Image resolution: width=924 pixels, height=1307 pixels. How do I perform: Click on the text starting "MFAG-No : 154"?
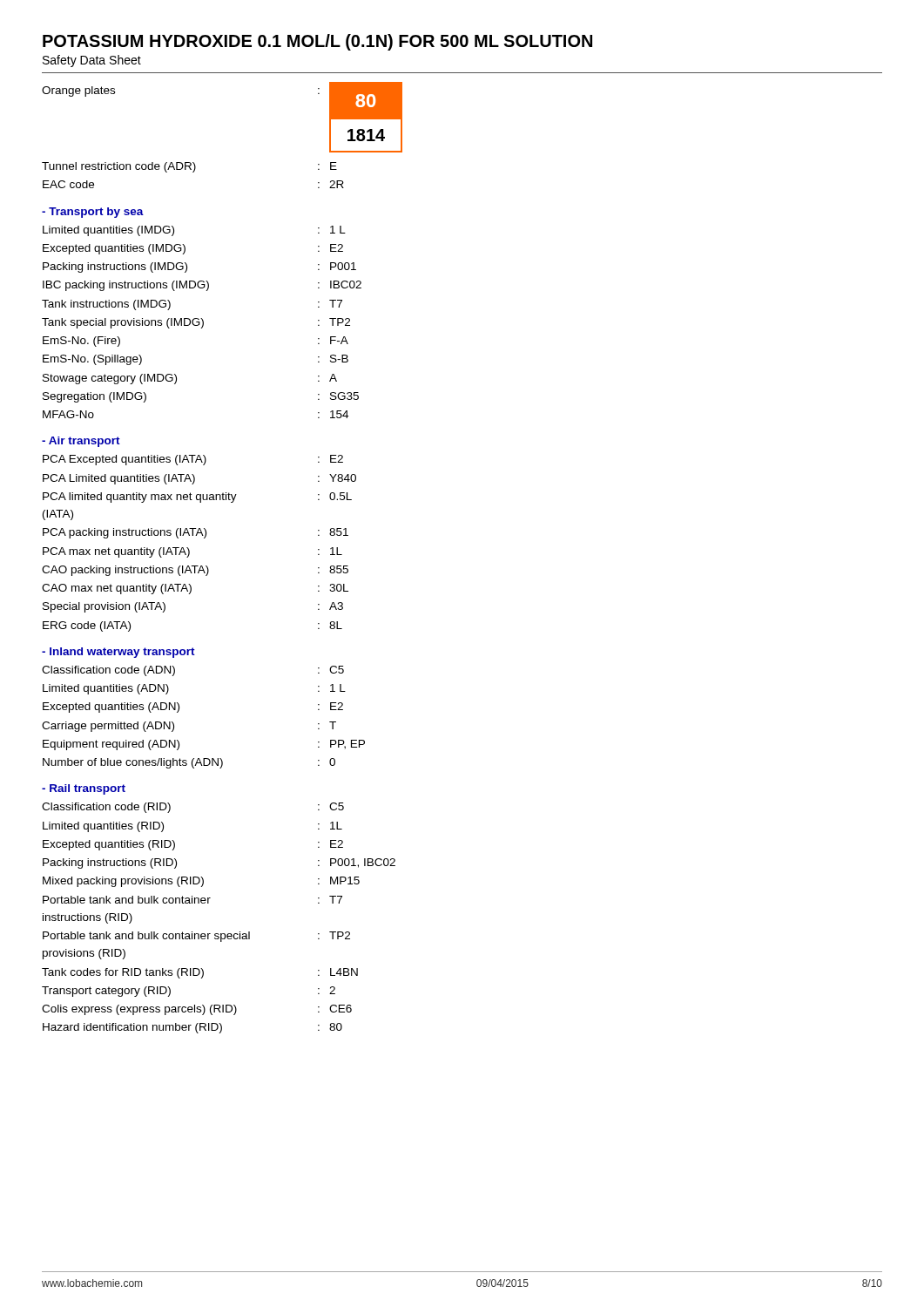click(63, 414)
